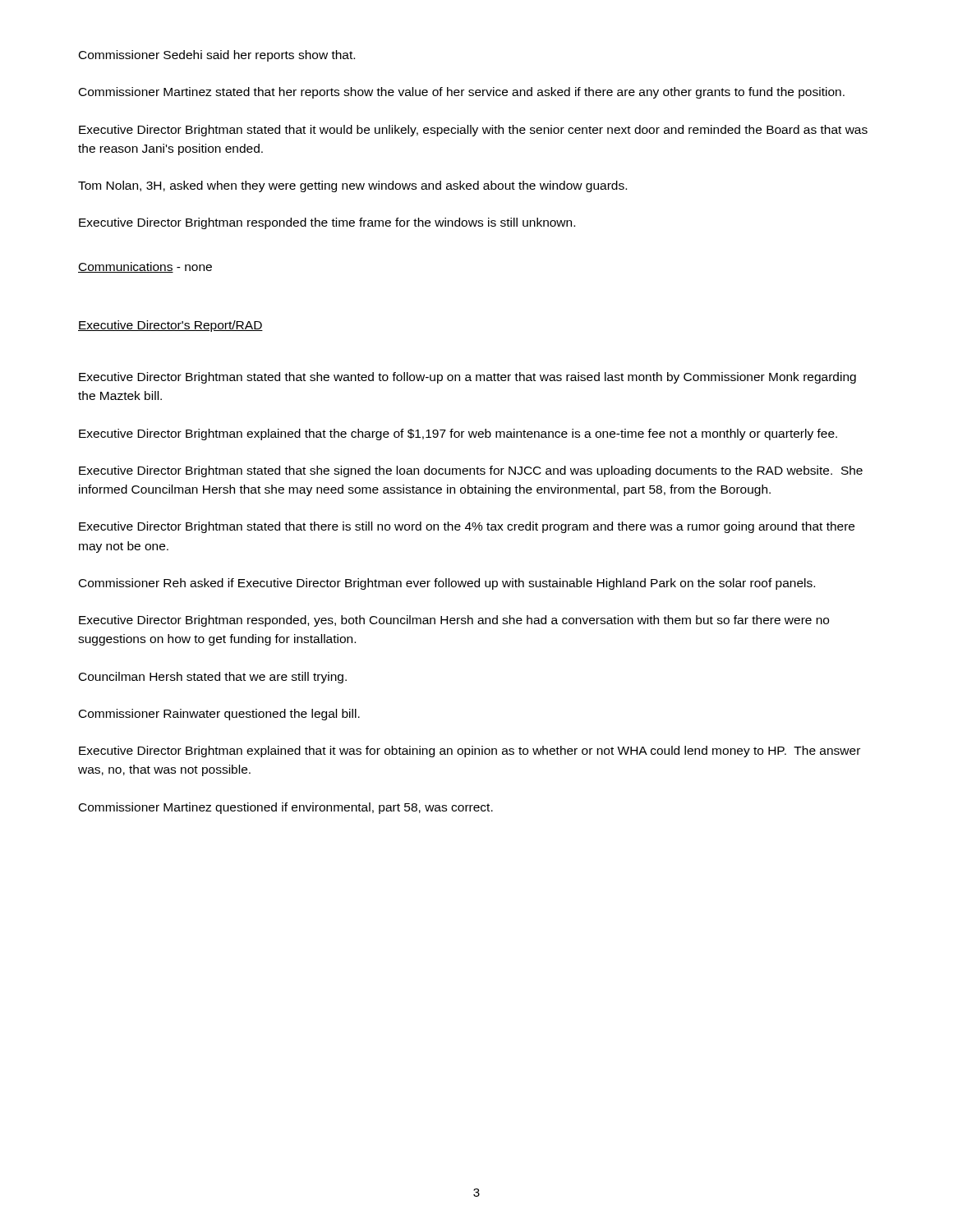Find the region starting "Councilman Hersh stated that we are"
Image resolution: width=953 pixels, height=1232 pixels.
click(x=213, y=676)
